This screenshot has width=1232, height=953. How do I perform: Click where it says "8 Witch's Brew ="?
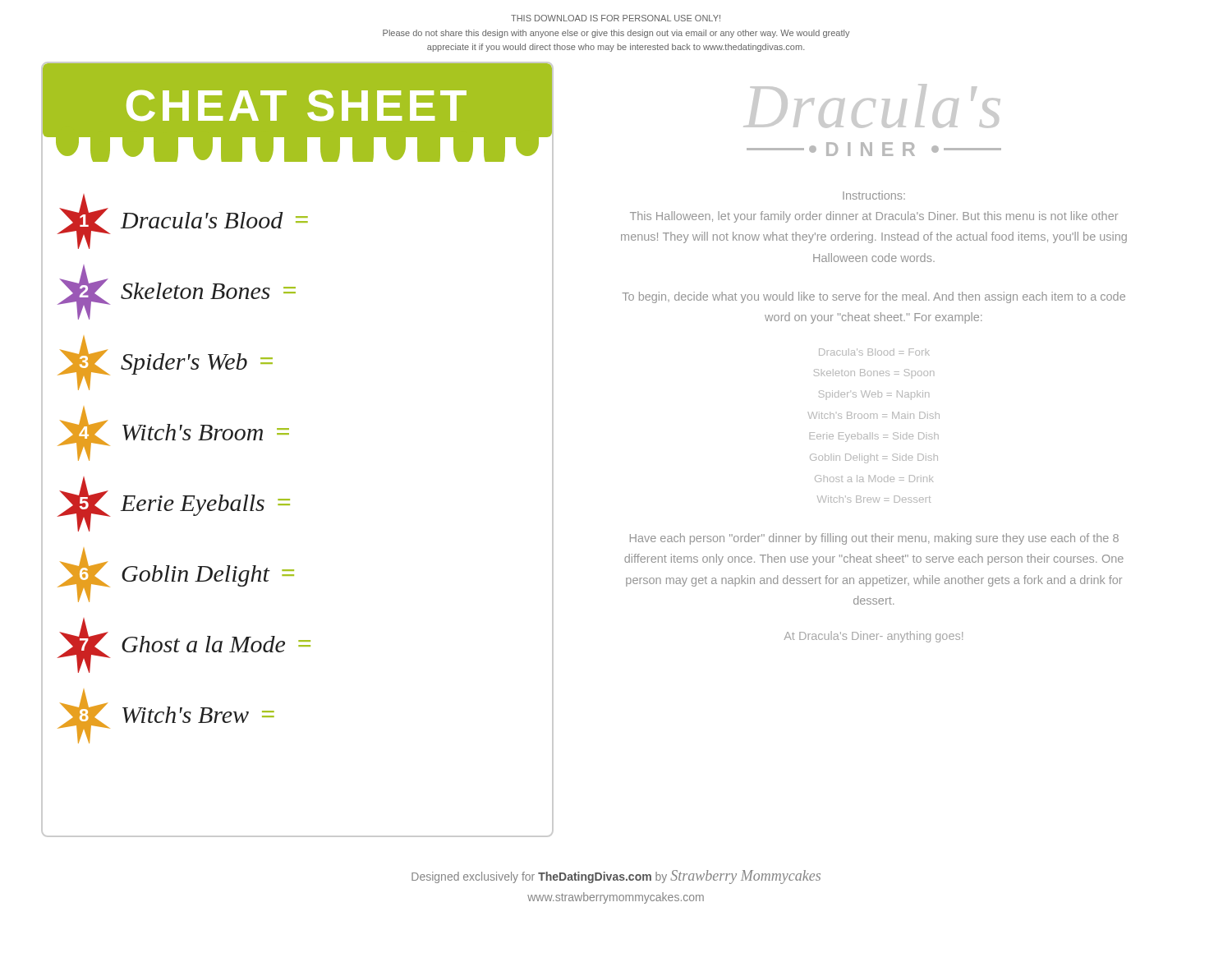(x=165, y=715)
